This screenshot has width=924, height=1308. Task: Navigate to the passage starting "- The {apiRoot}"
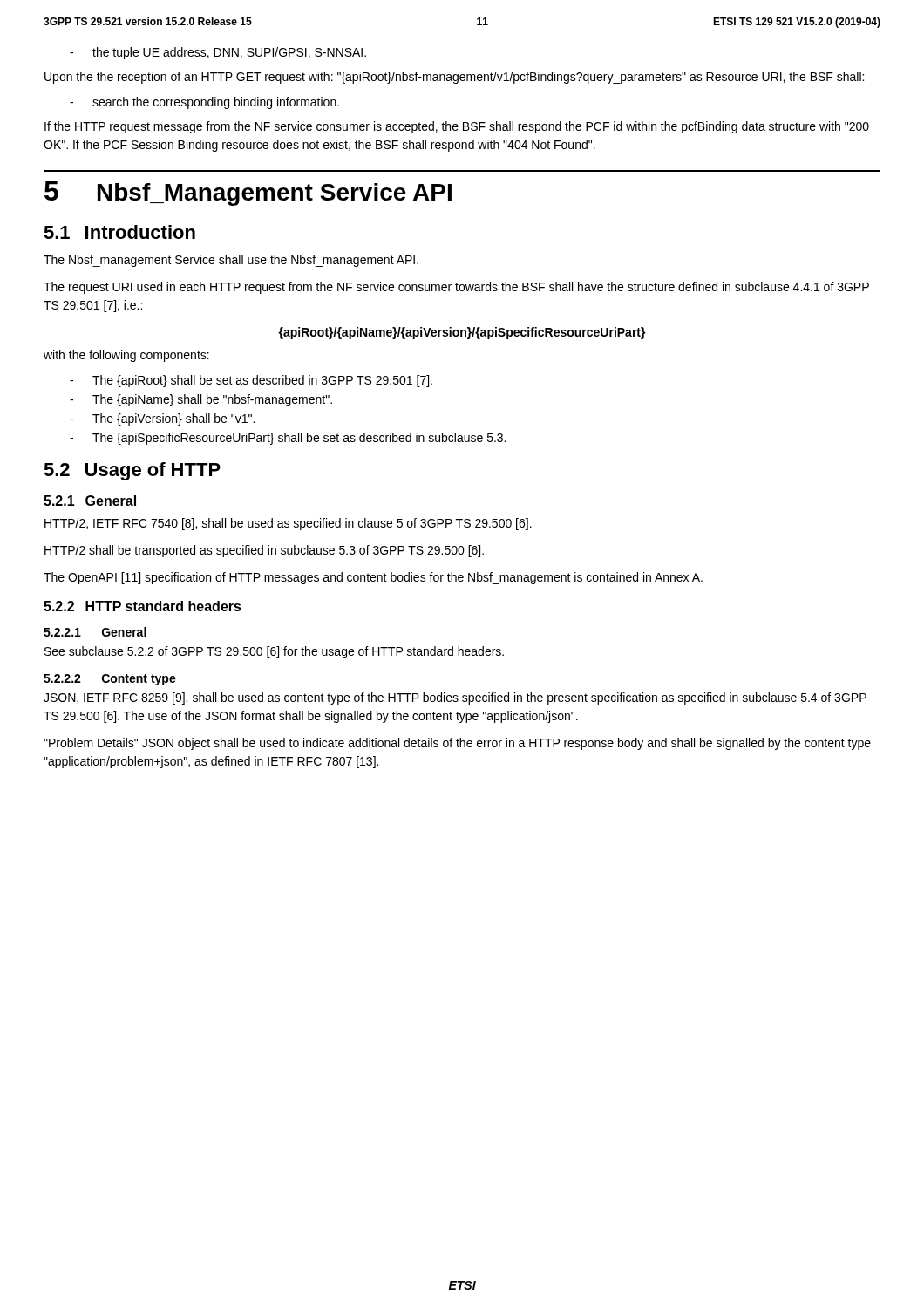(251, 380)
